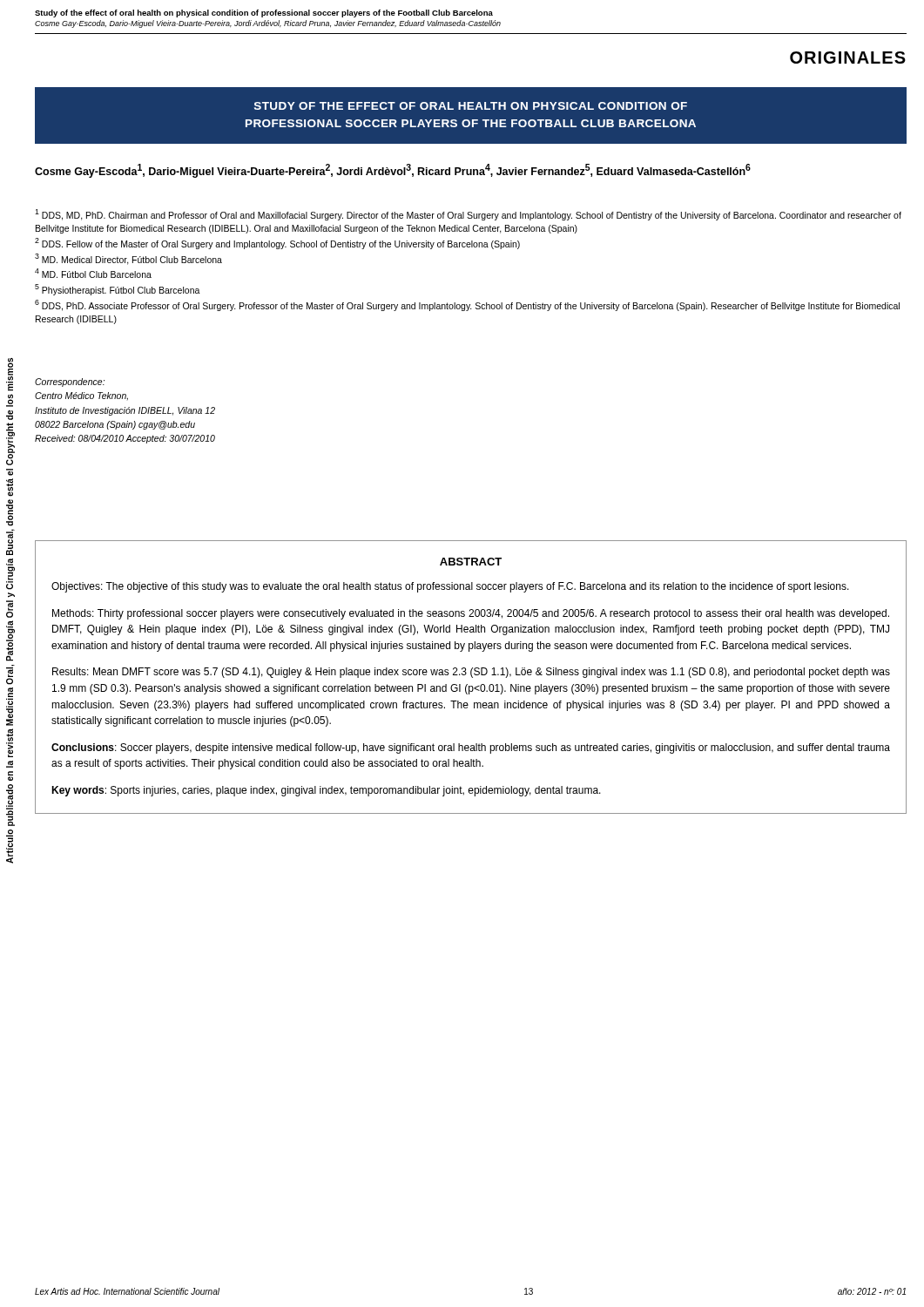Navigate to the region starting "STUDY OF THE EFFECT OF ORAL HEALTH ON"
This screenshot has height=1307, width=924.
471,115
